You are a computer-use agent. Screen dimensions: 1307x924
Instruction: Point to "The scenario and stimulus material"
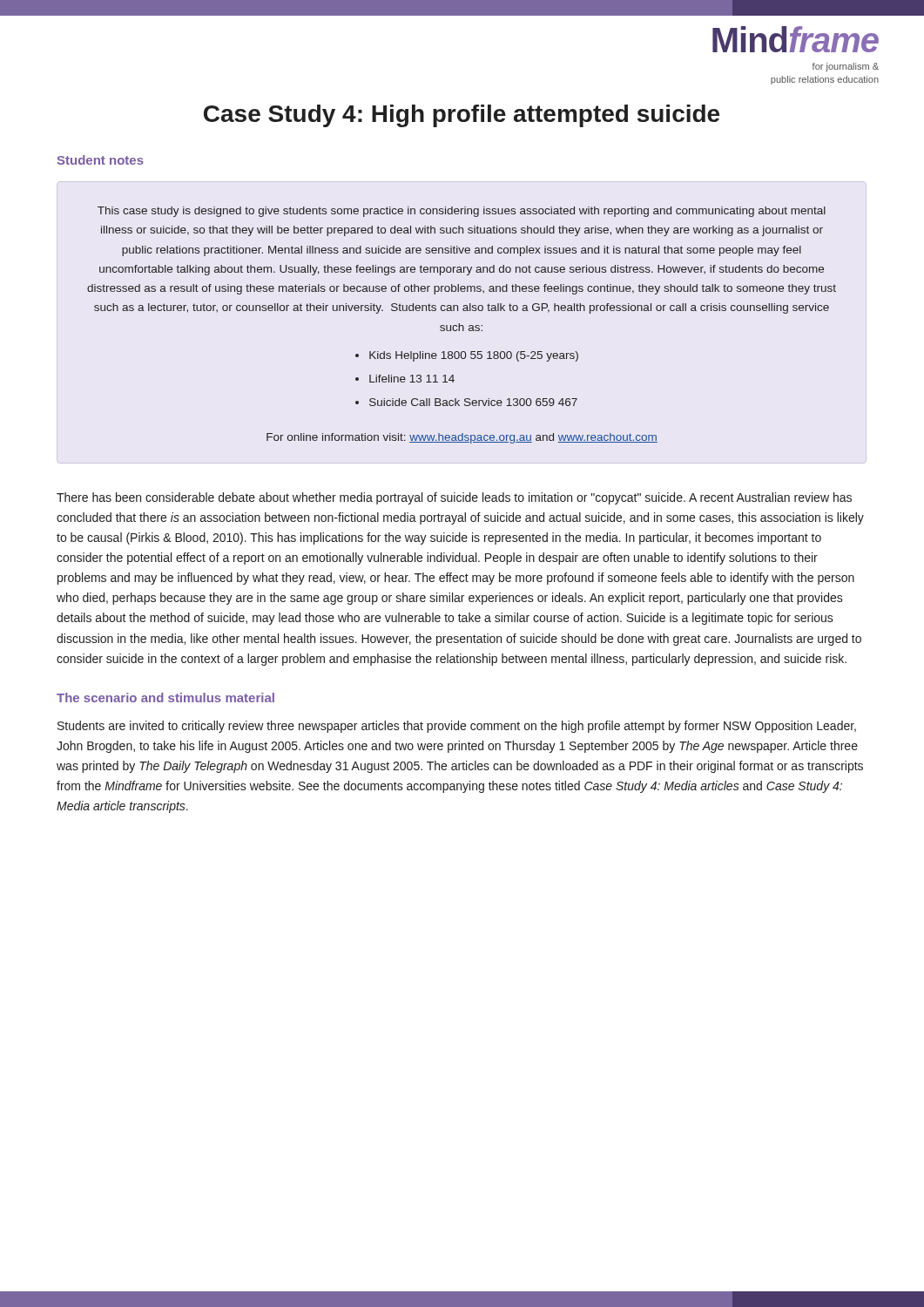click(166, 697)
